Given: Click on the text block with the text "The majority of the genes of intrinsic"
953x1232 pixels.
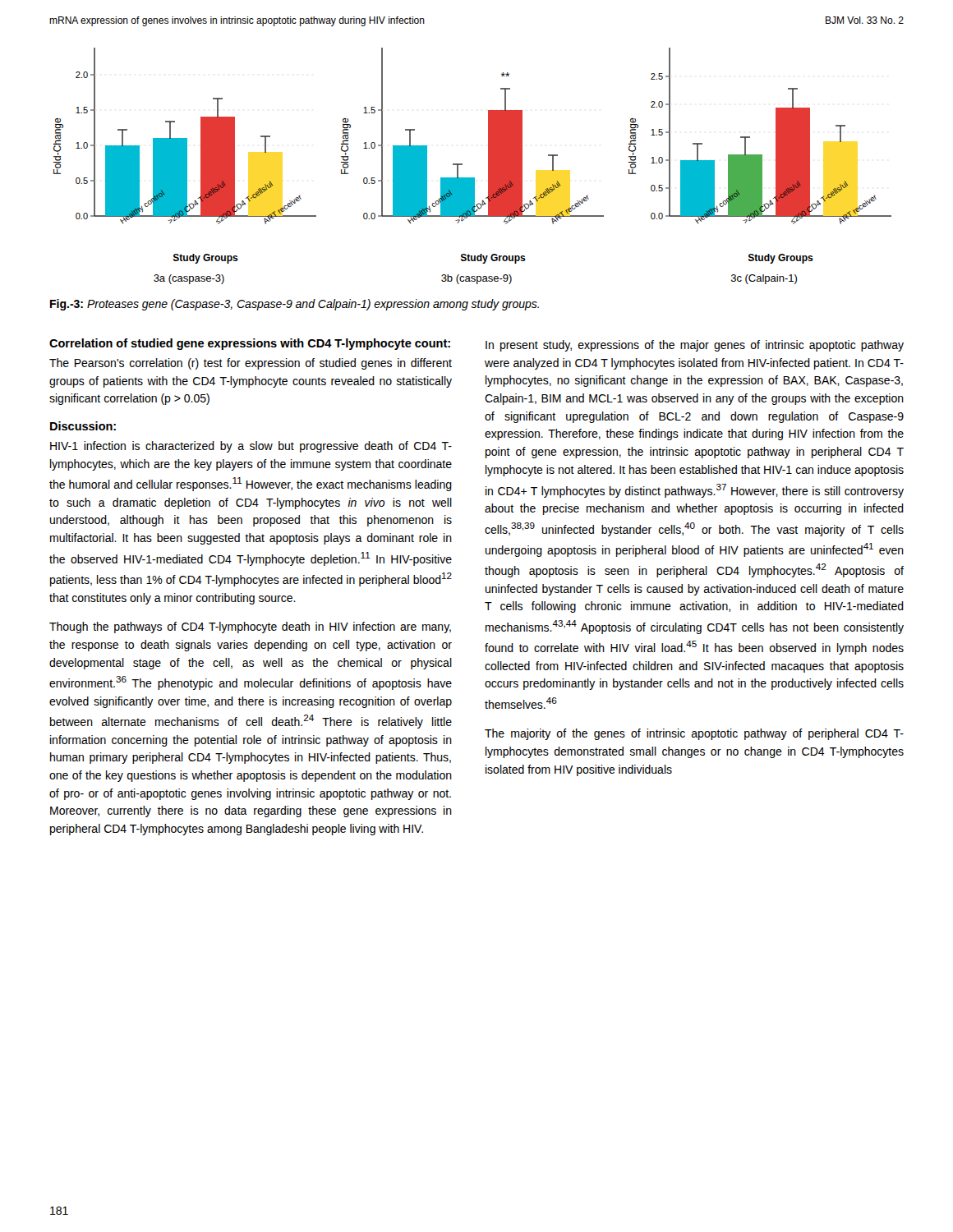Looking at the screenshot, I should [694, 752].
